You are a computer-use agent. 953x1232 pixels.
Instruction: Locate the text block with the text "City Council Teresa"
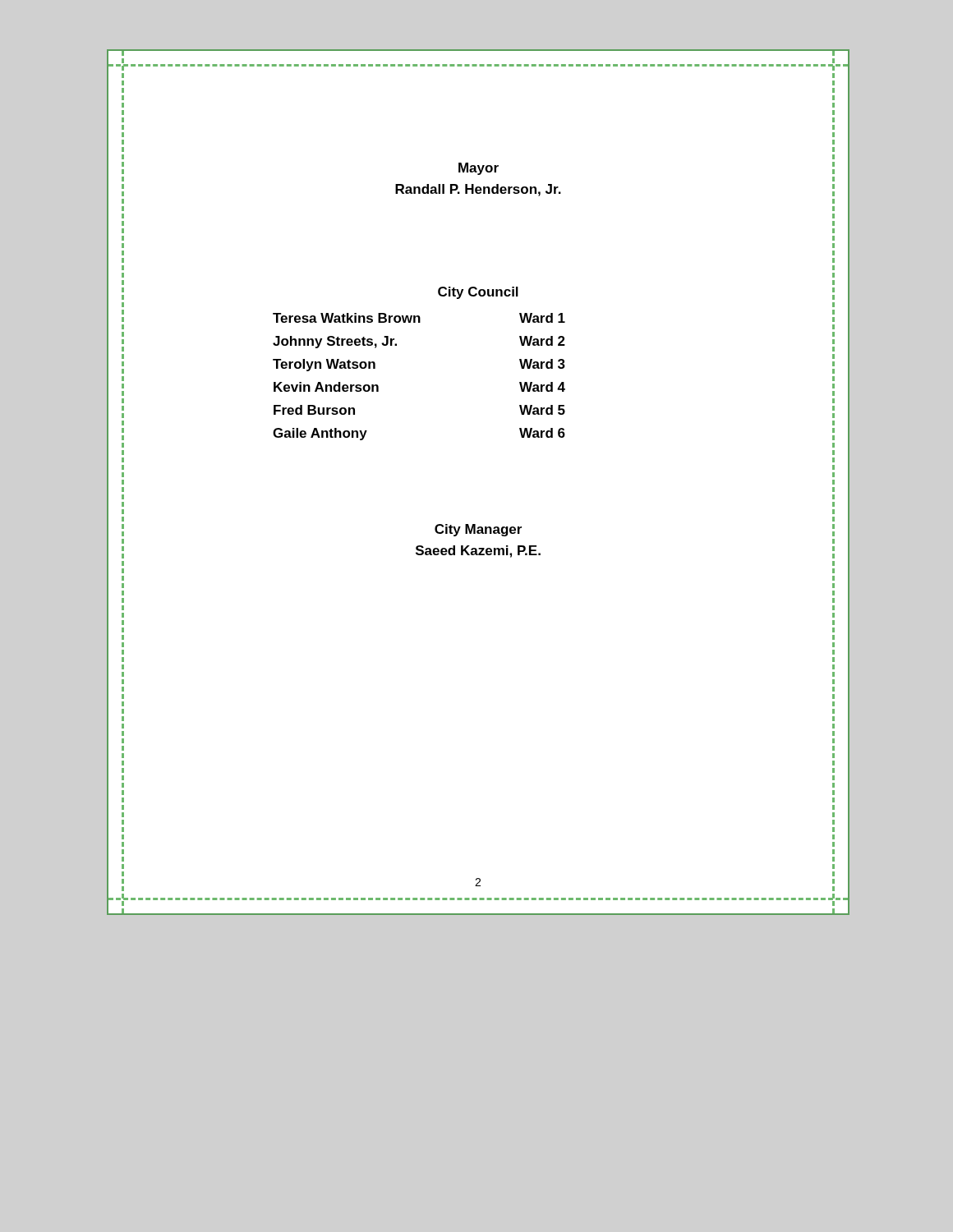coord(478,293)
